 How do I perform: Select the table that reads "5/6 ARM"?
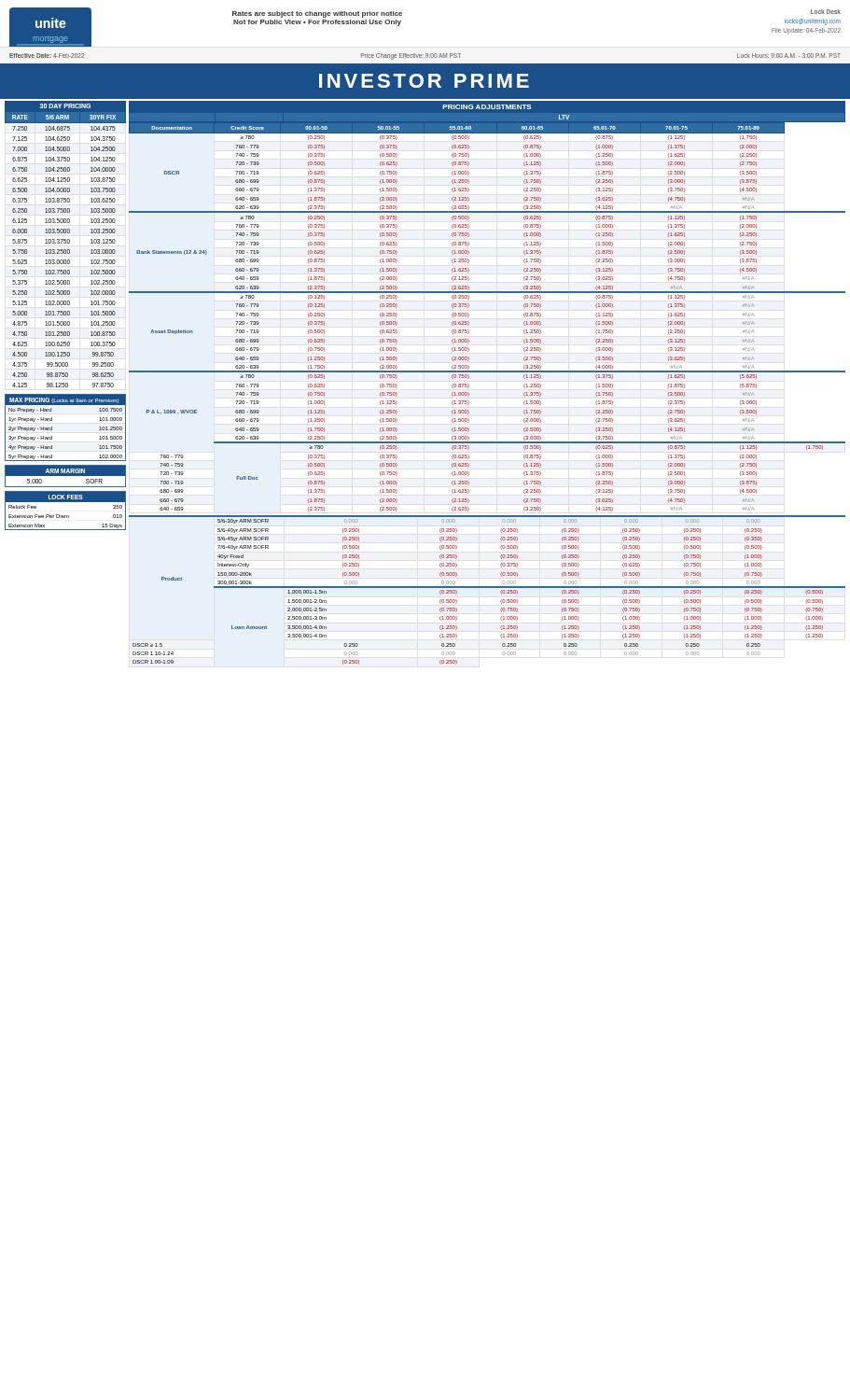click(x=65, y=315)
